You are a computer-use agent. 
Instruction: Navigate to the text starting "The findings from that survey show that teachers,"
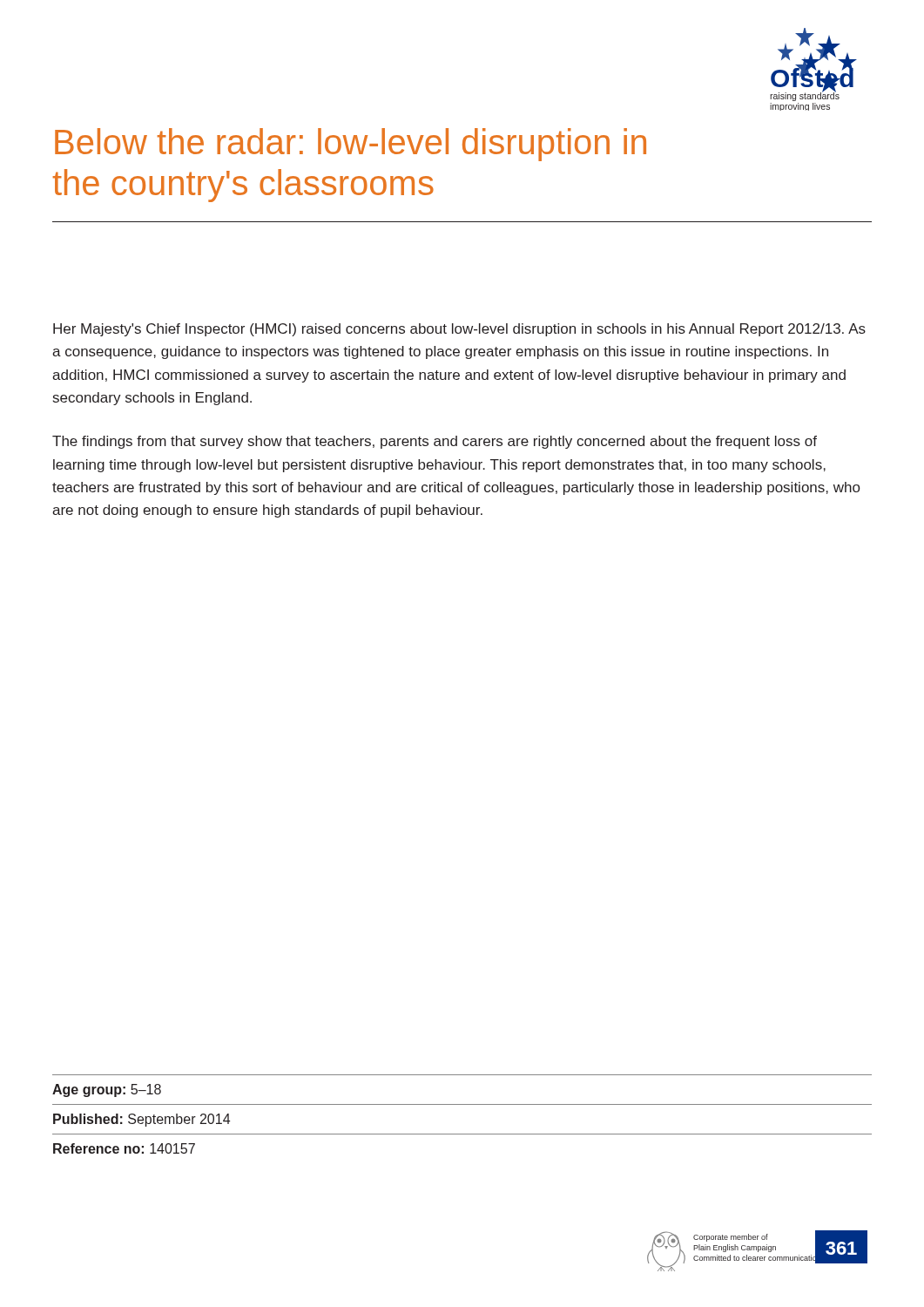pos(462,477)
